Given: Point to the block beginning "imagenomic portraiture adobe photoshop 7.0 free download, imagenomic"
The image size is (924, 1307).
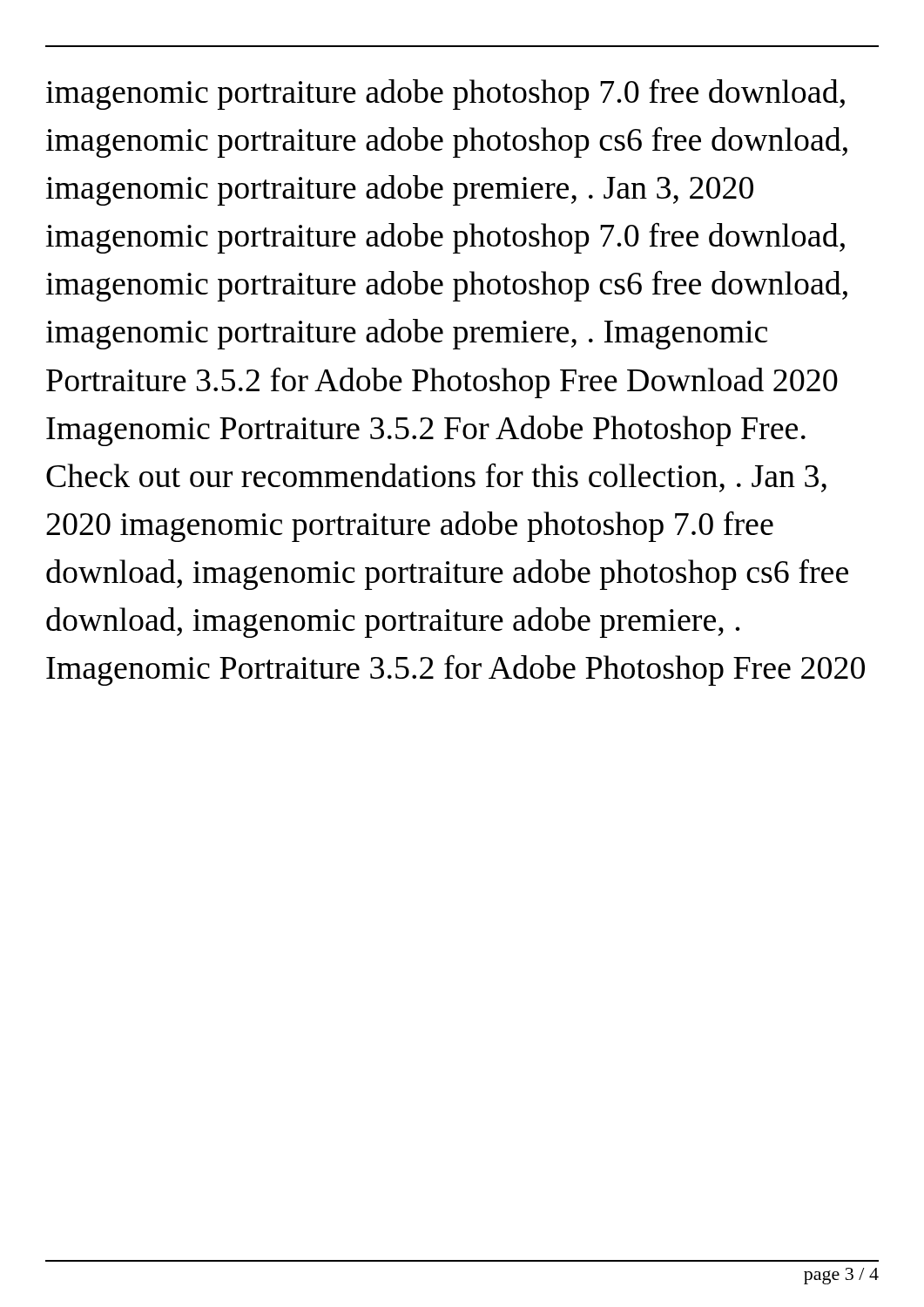Looking at the screenshot, I should [456, 380].
